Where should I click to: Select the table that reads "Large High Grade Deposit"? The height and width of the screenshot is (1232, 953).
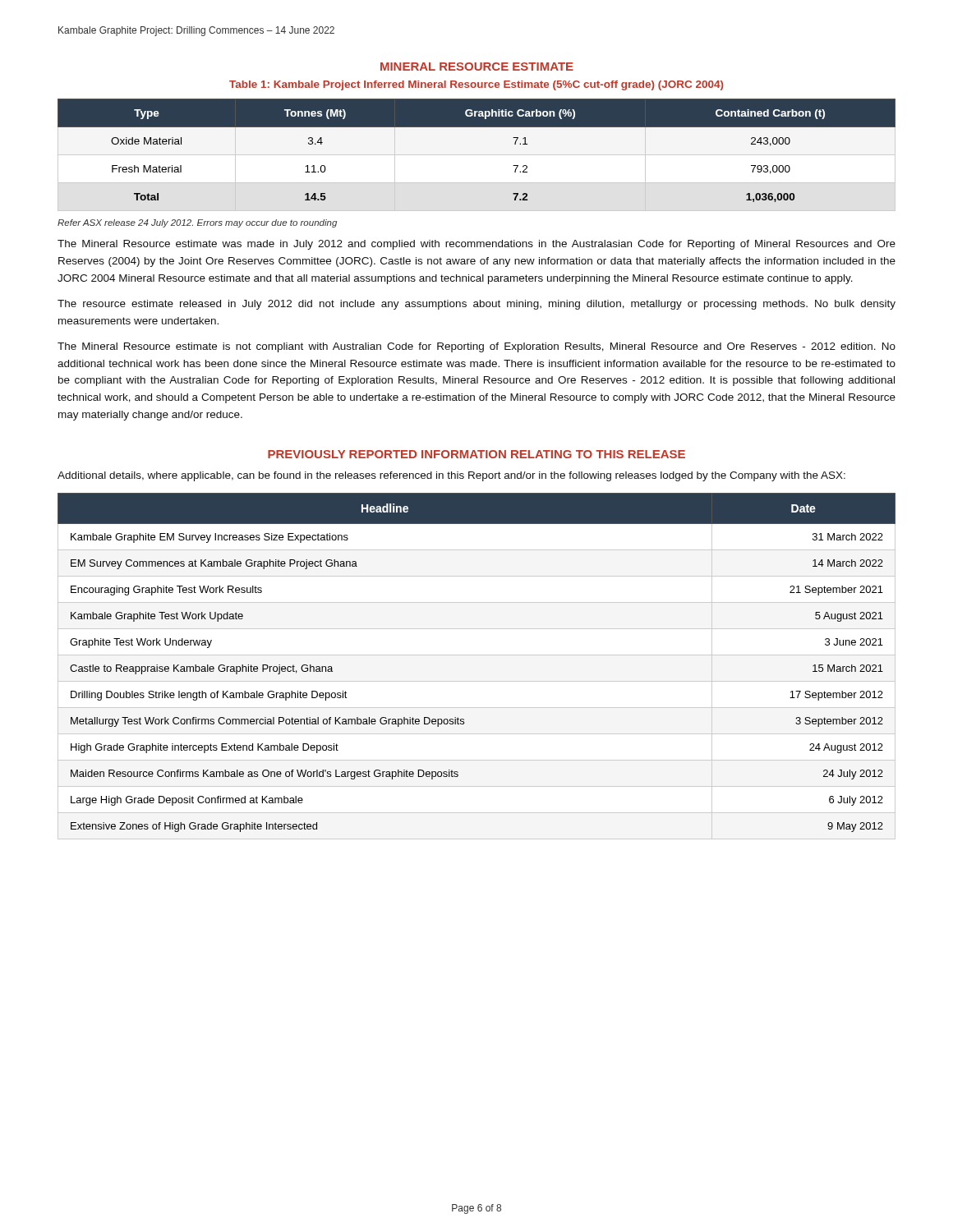coord(476,666)
